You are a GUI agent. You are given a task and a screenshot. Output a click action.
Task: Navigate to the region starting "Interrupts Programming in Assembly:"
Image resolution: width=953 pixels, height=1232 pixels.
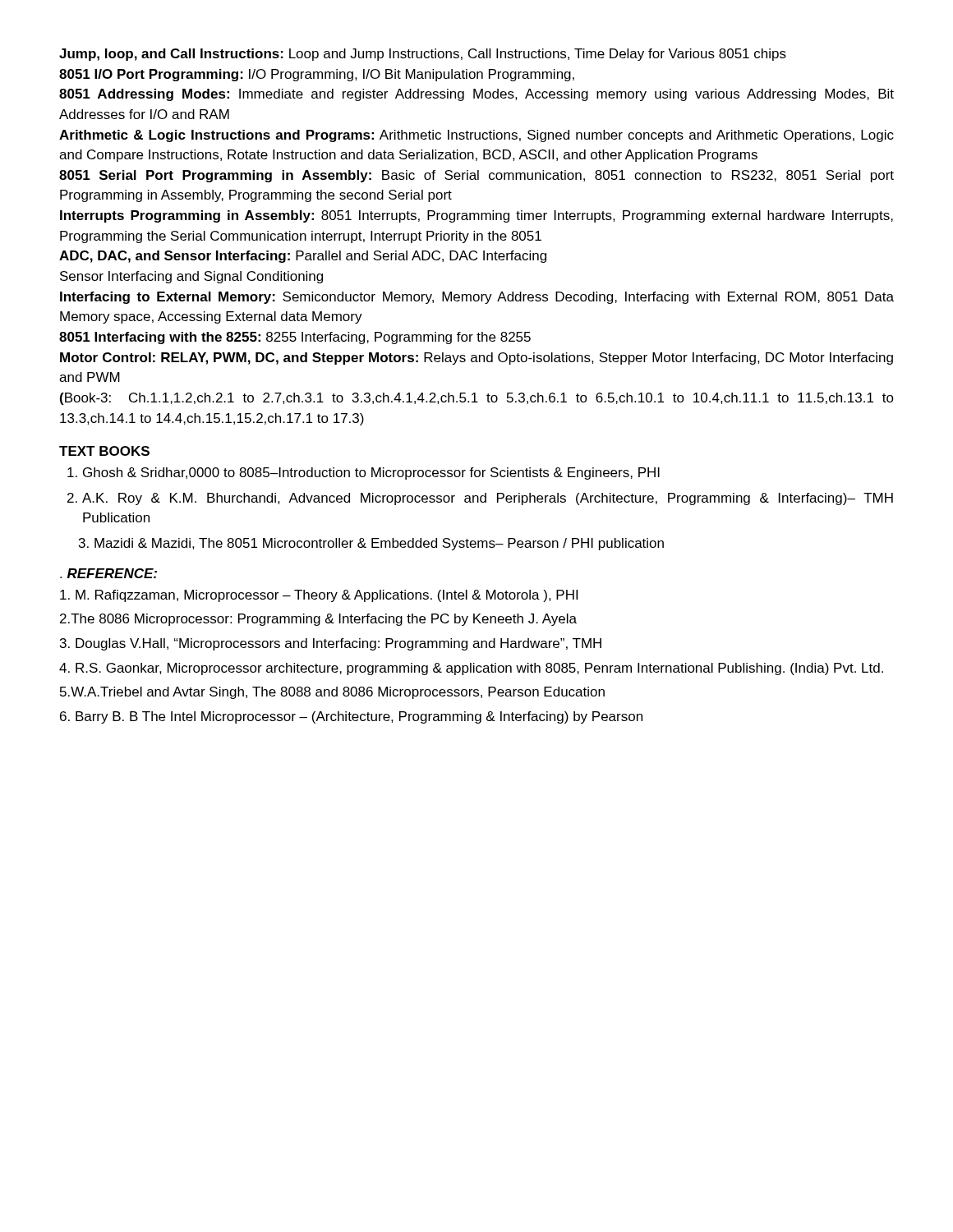(x=476, y=226)
